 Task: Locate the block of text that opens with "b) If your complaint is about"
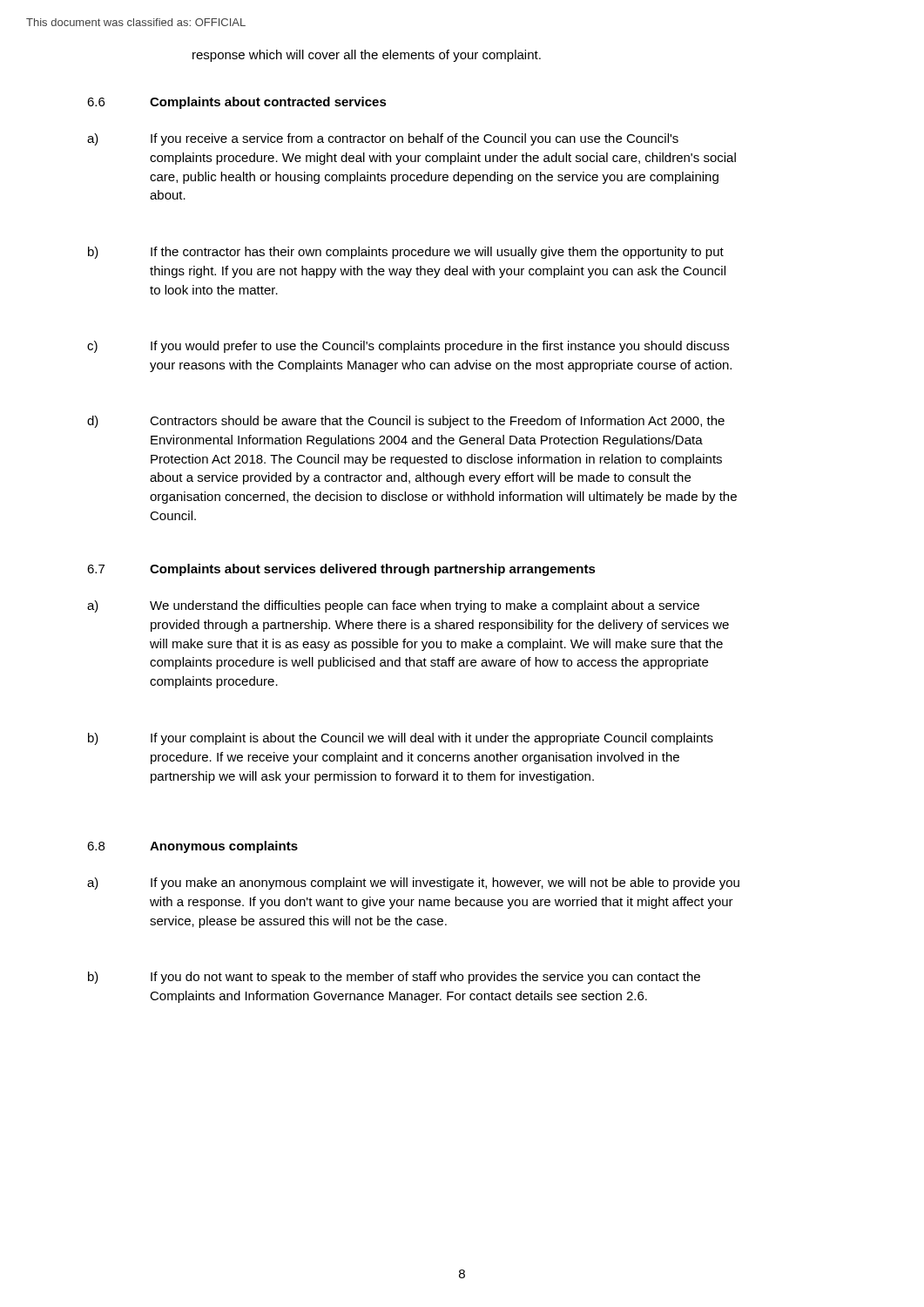[414, 757]
